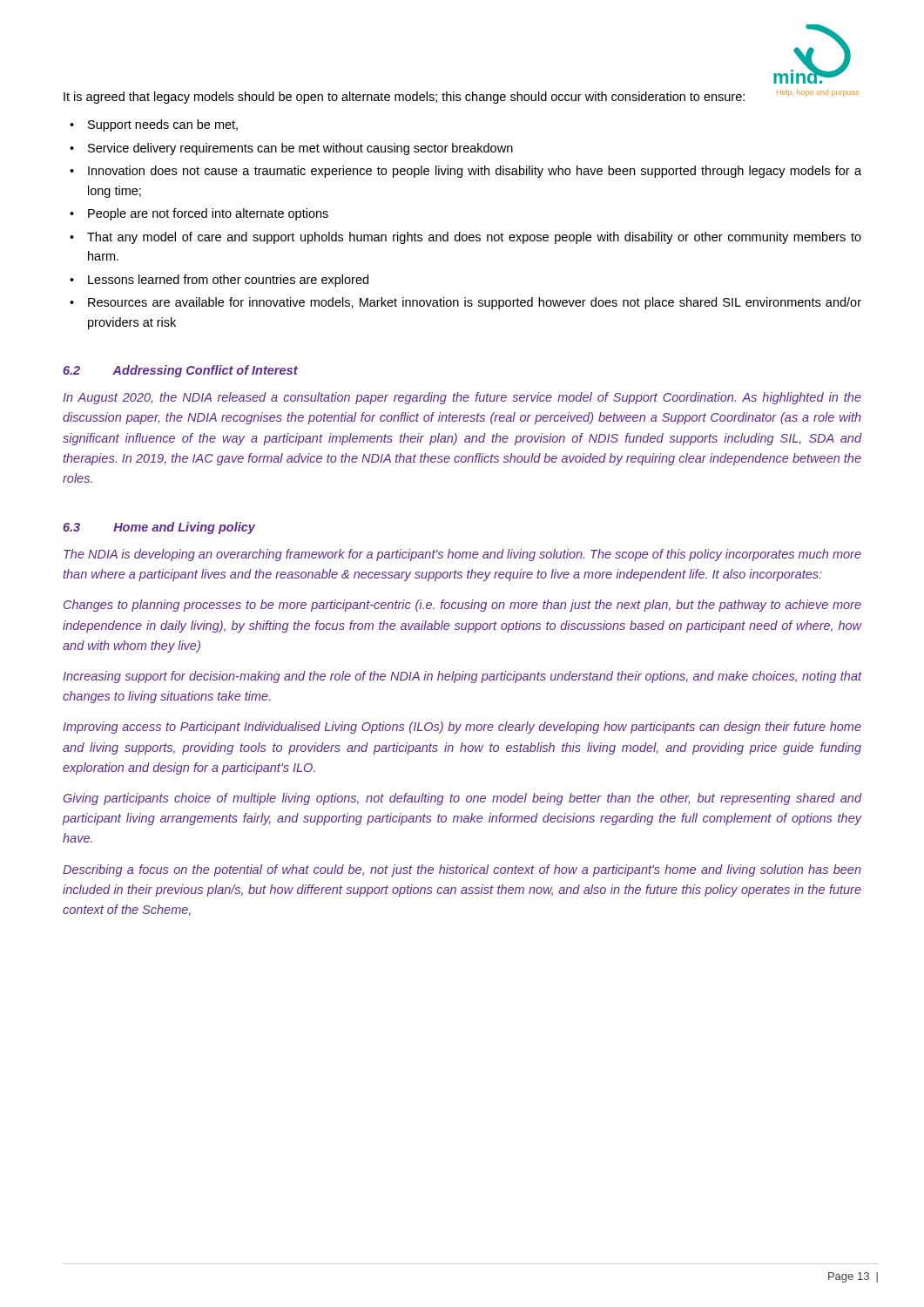
Task: Click on the passage starting "6.2 Addressing Conflict of Interest"
Action: (180, 370)
